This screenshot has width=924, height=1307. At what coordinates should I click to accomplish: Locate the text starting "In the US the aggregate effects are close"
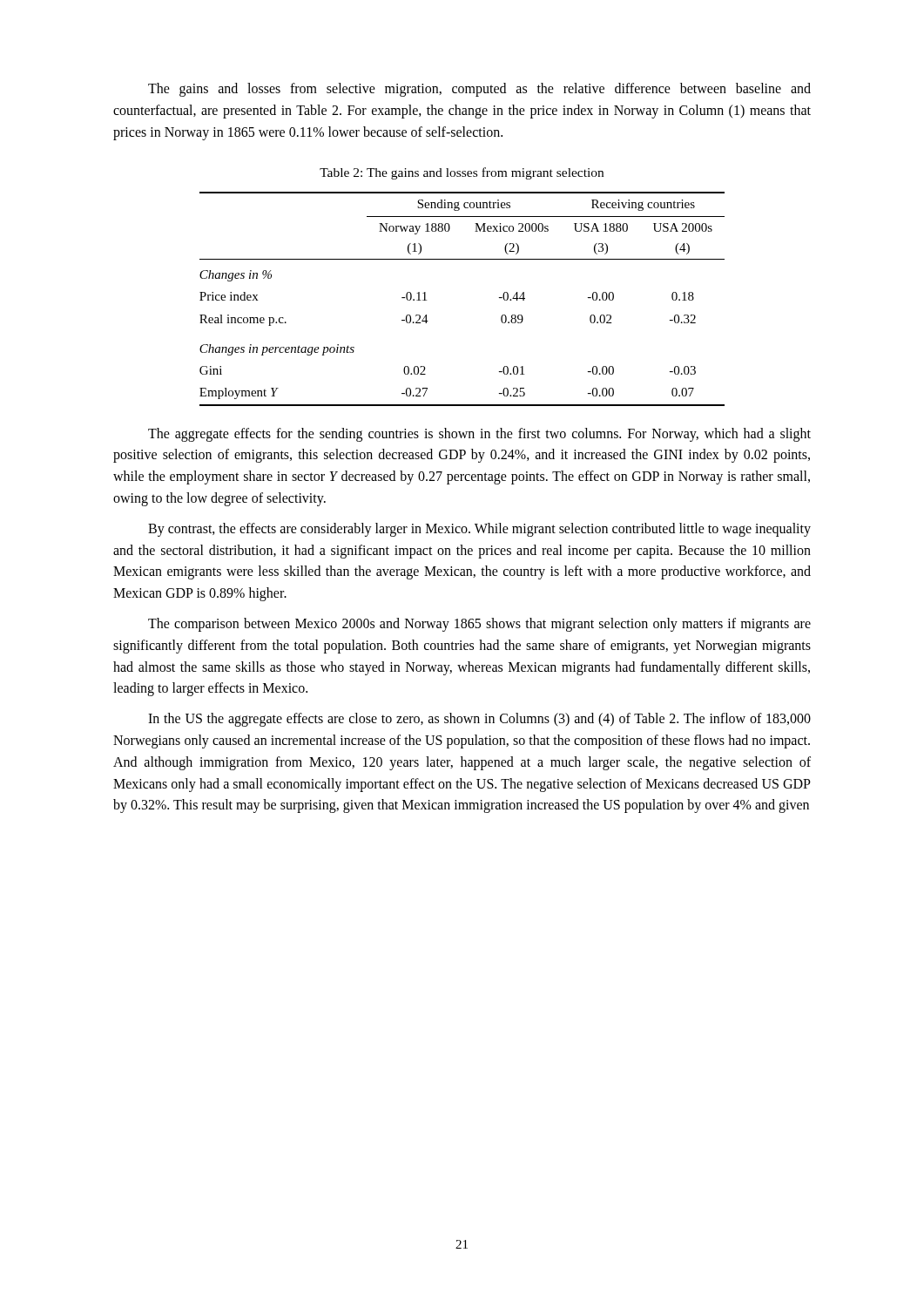click(x=462, y=763)
